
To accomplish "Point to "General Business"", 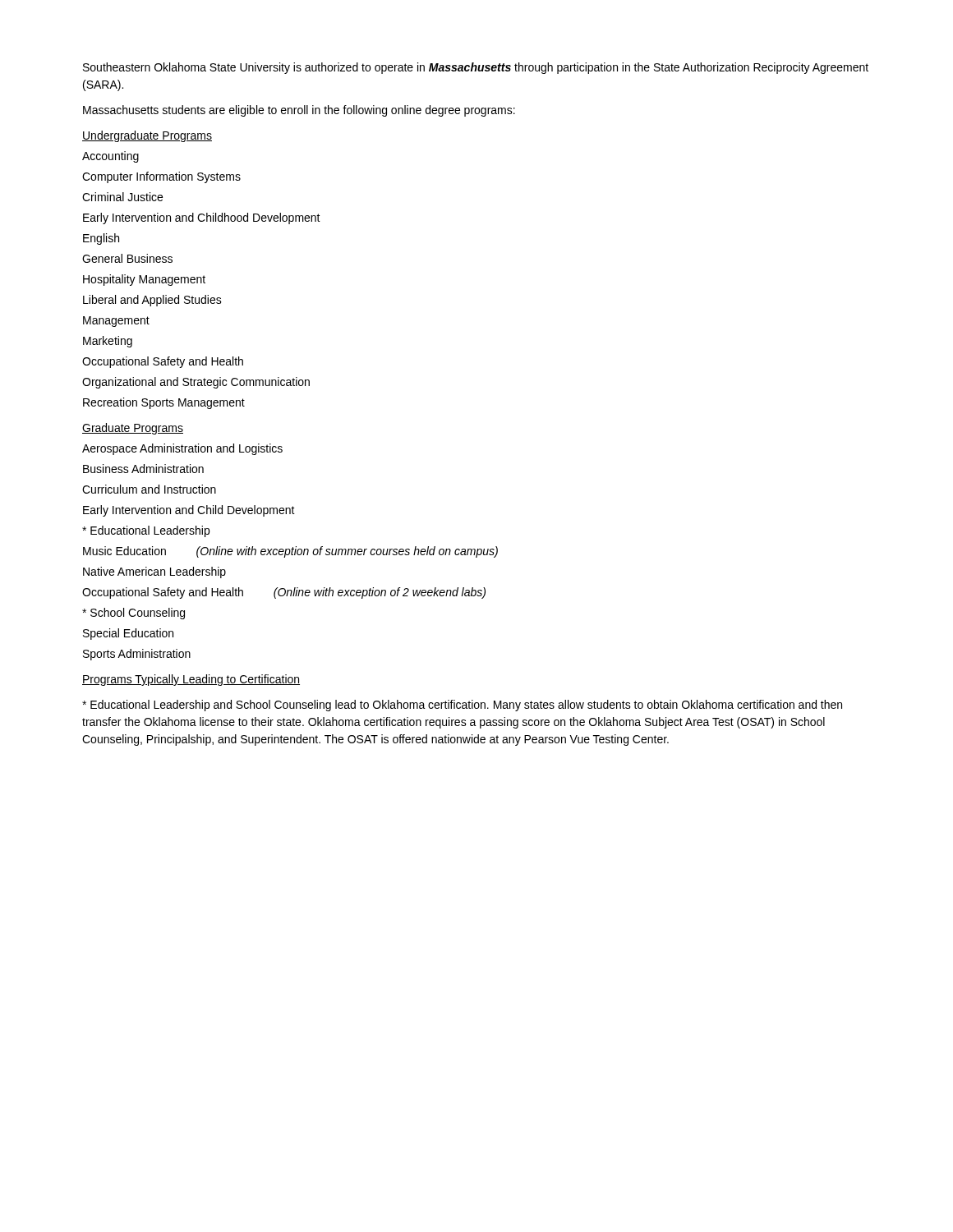I will click(x=128, y=259).
